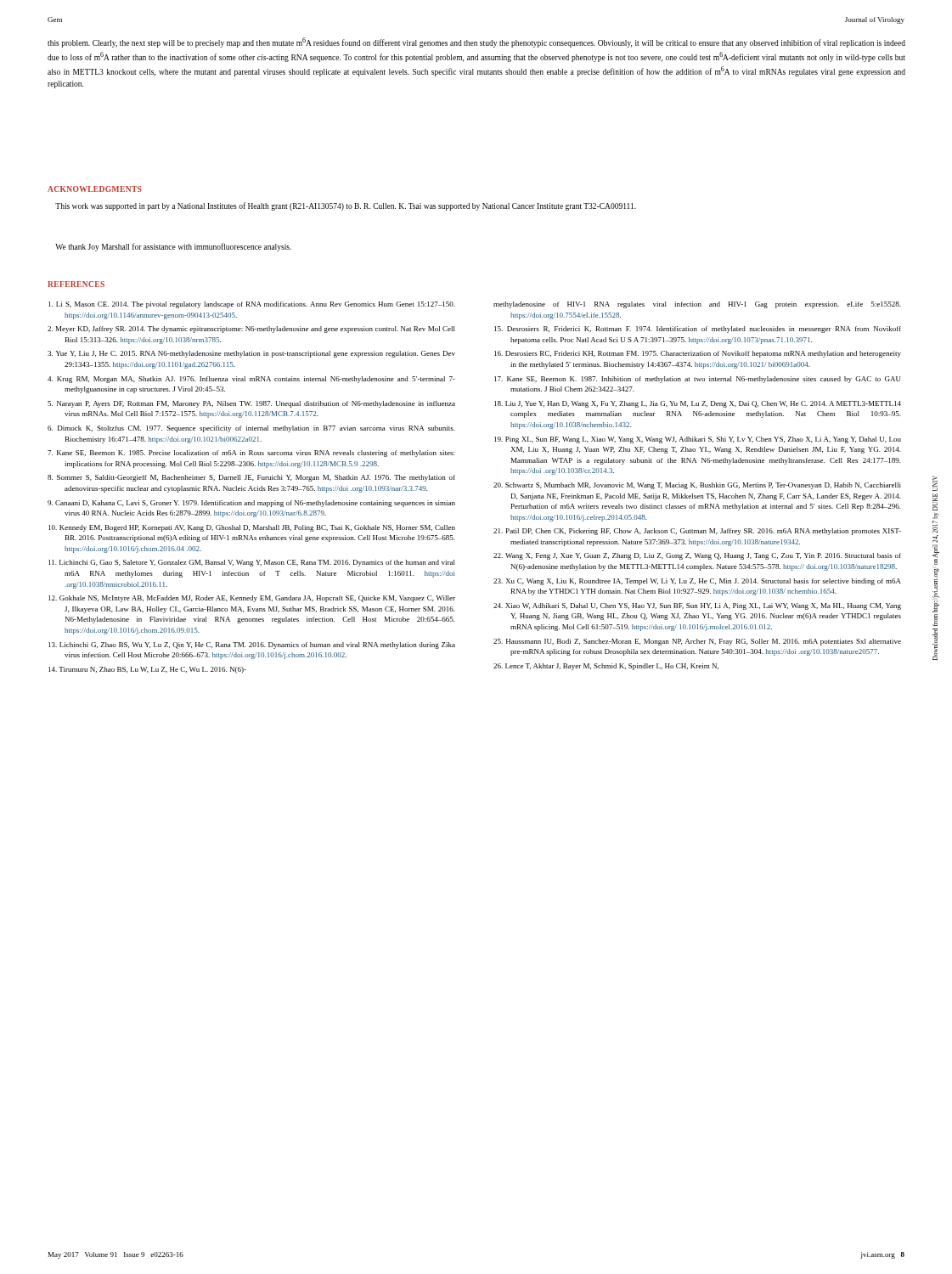Viewport: 952px width, 1274px height.
Task: Locate the element starting "7. Kane SE, Beemon K. 1985. Precise"
Action: (251, 458)
